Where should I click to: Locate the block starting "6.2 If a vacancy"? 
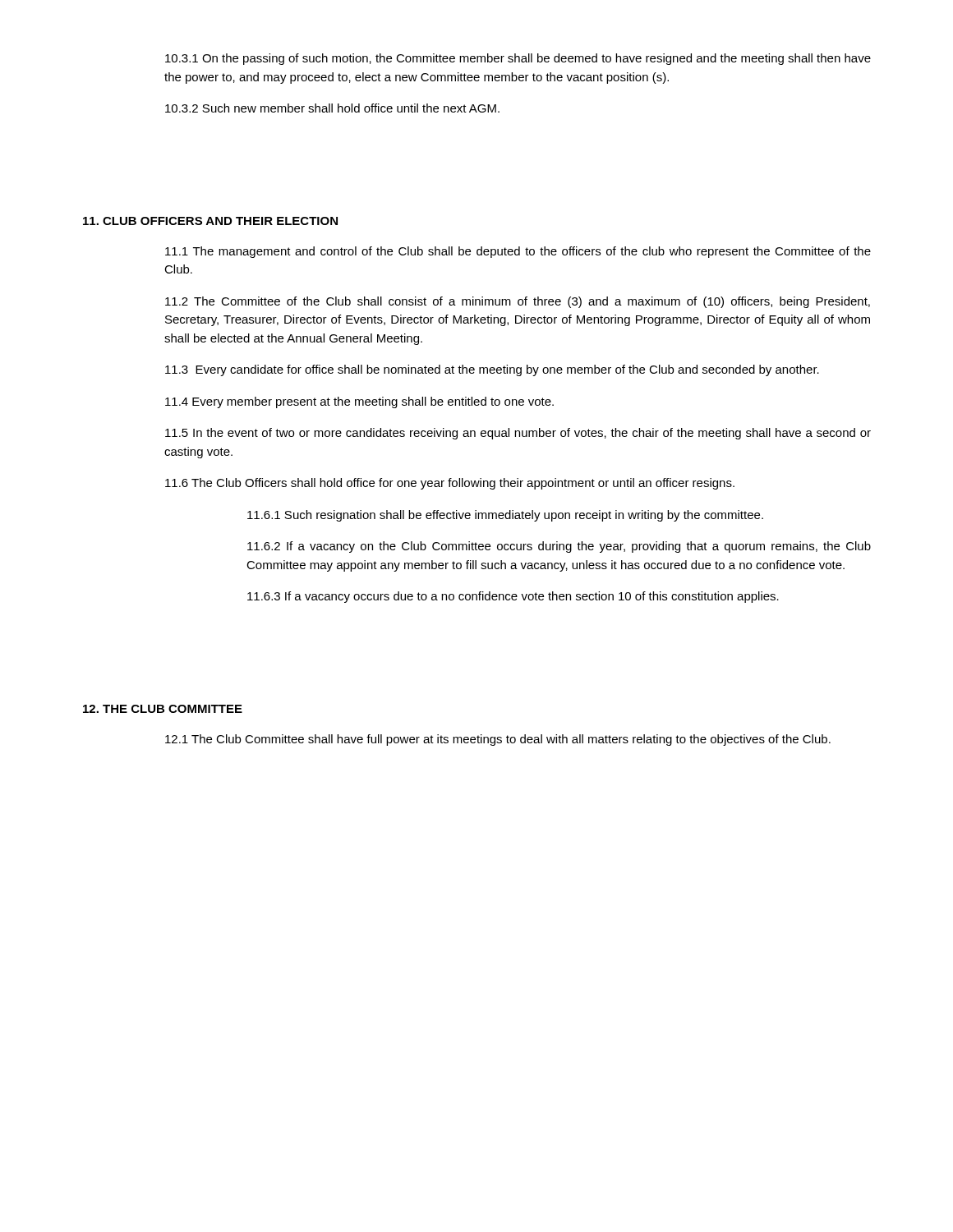559,555
